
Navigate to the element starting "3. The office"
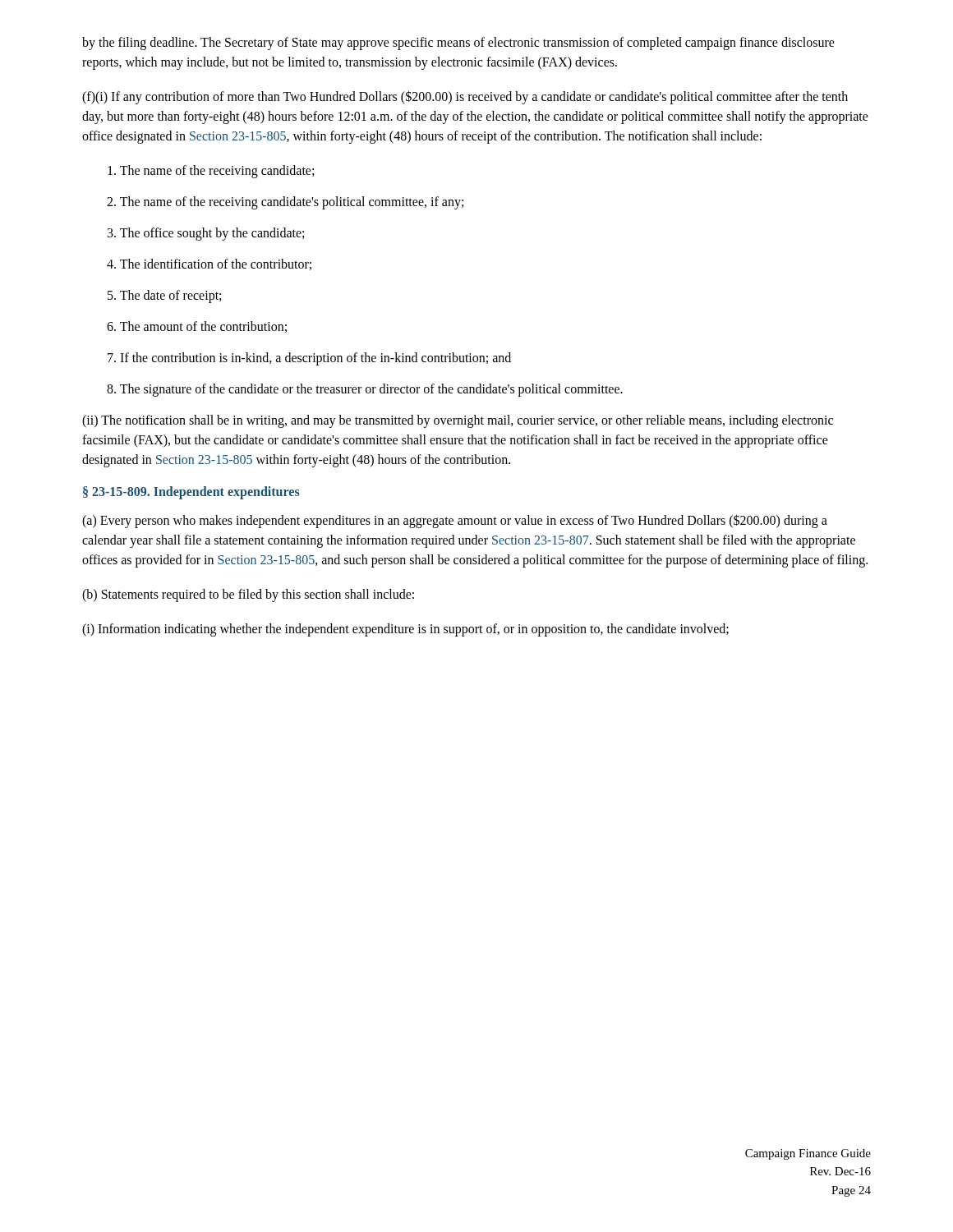[206, 233]
